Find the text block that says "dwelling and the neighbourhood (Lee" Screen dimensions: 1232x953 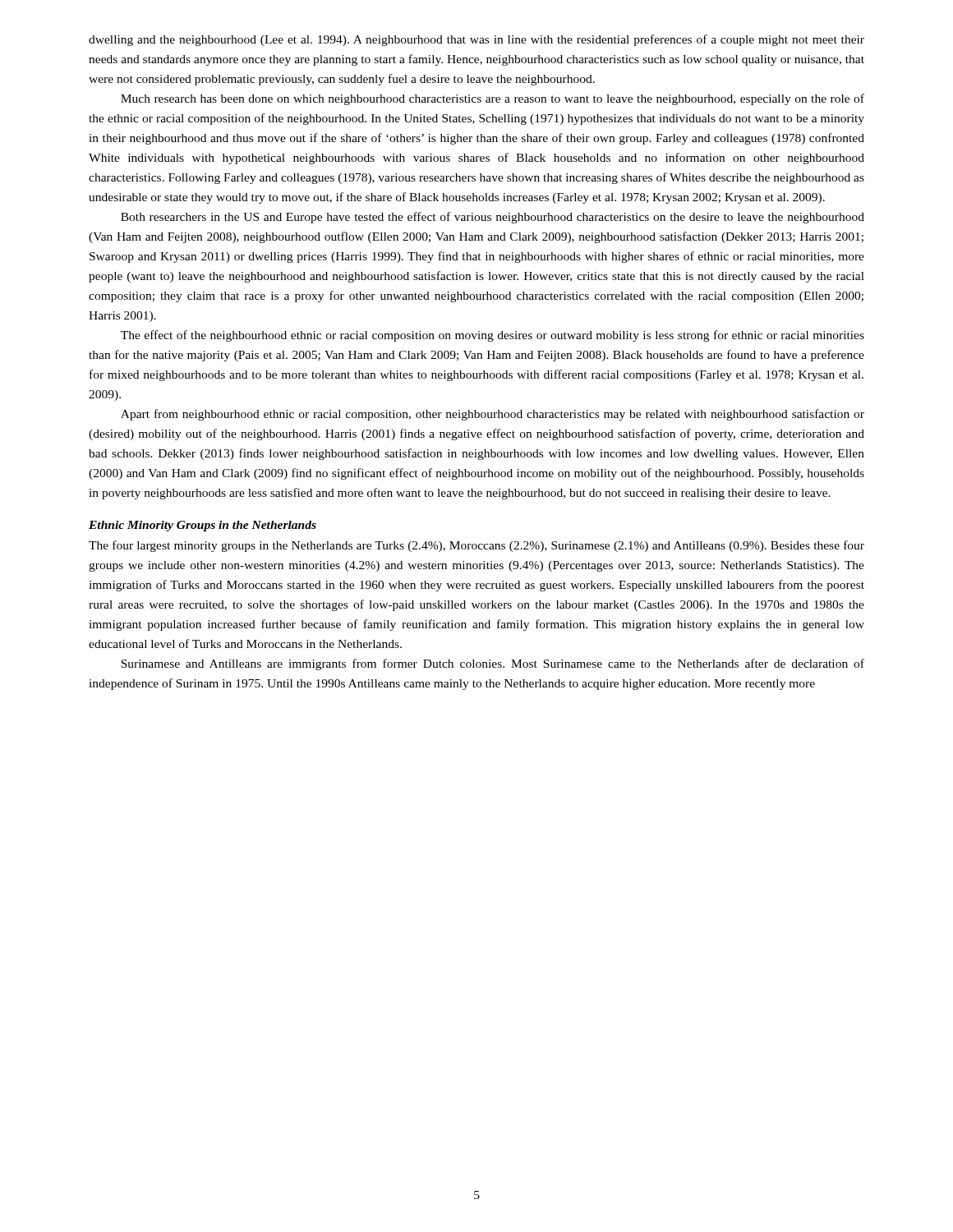point(476,59)
